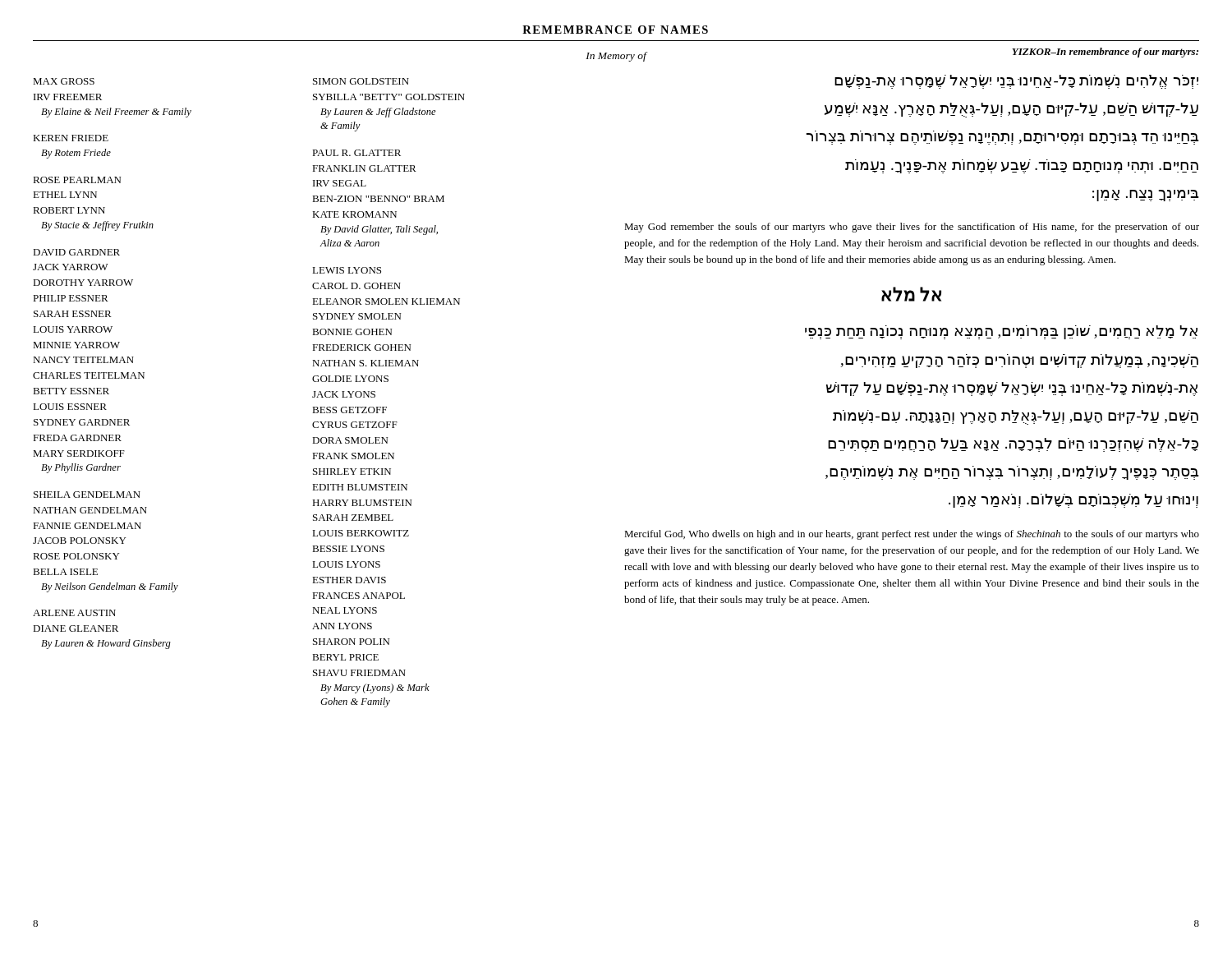
Task: Point to the region starting "DAVID GARDNER JACK"
Action: click(76, 252)
